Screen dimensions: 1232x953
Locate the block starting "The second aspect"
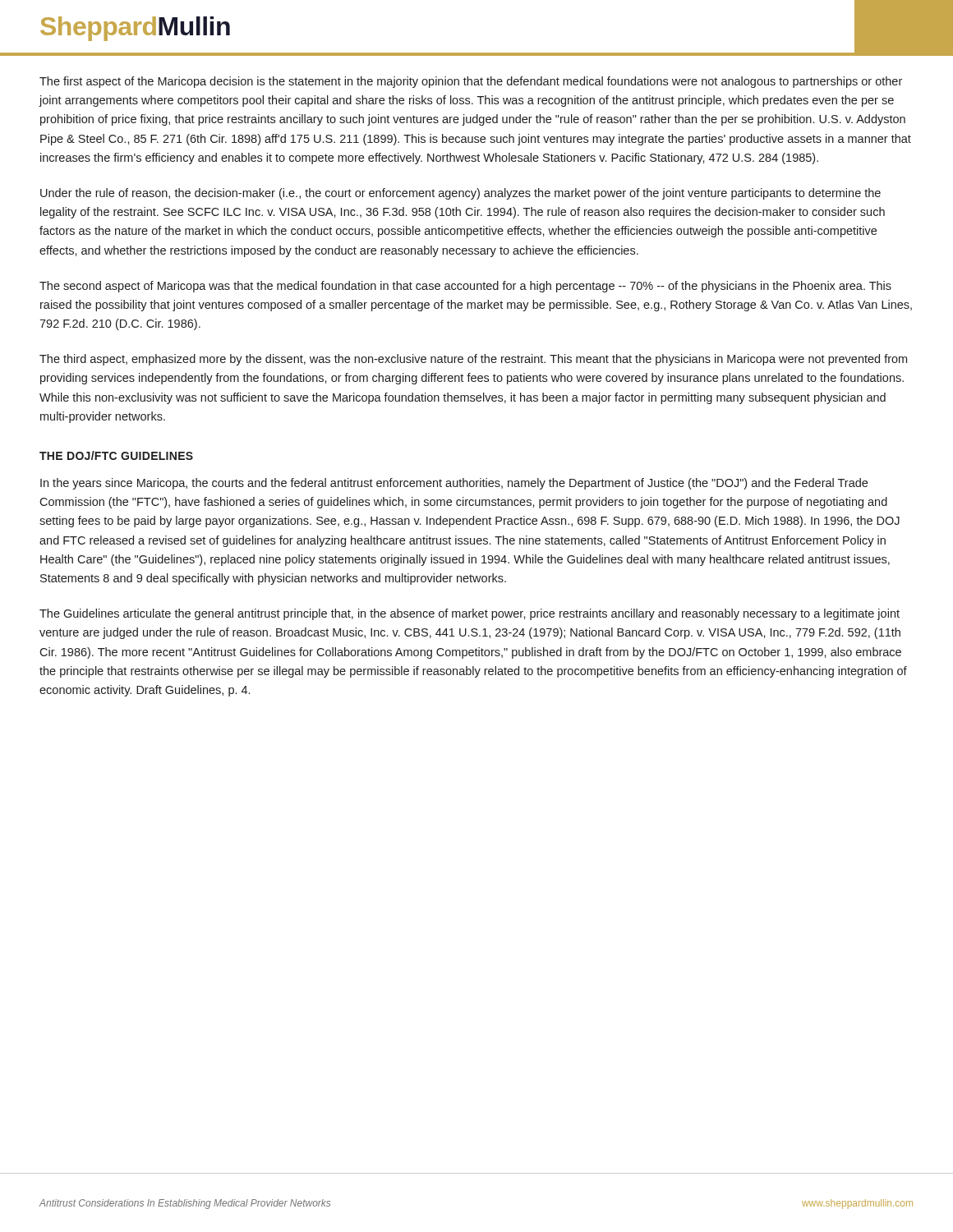(x=476, y=305)
